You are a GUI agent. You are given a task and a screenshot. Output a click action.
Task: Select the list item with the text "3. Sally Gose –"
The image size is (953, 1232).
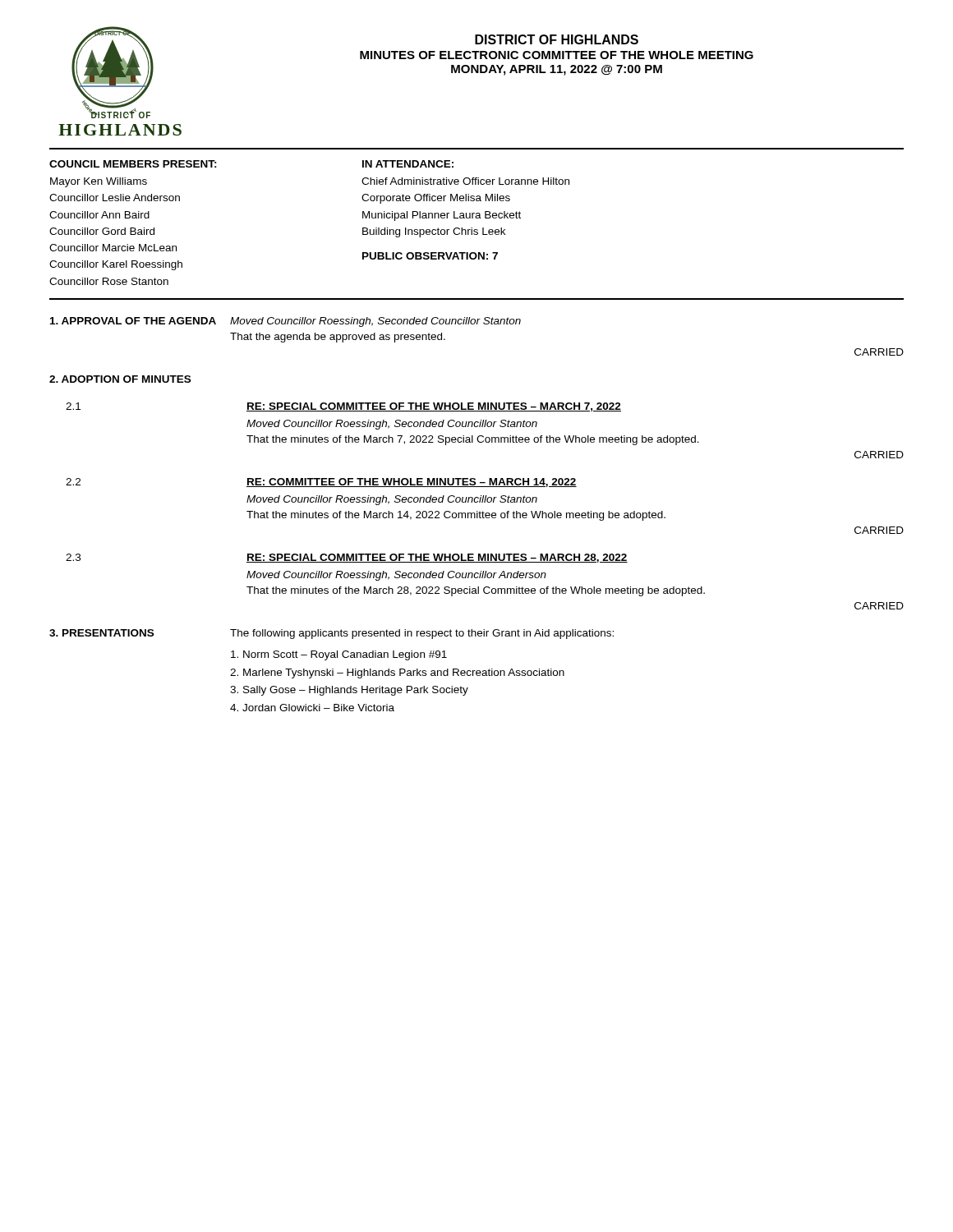point(349,690)
